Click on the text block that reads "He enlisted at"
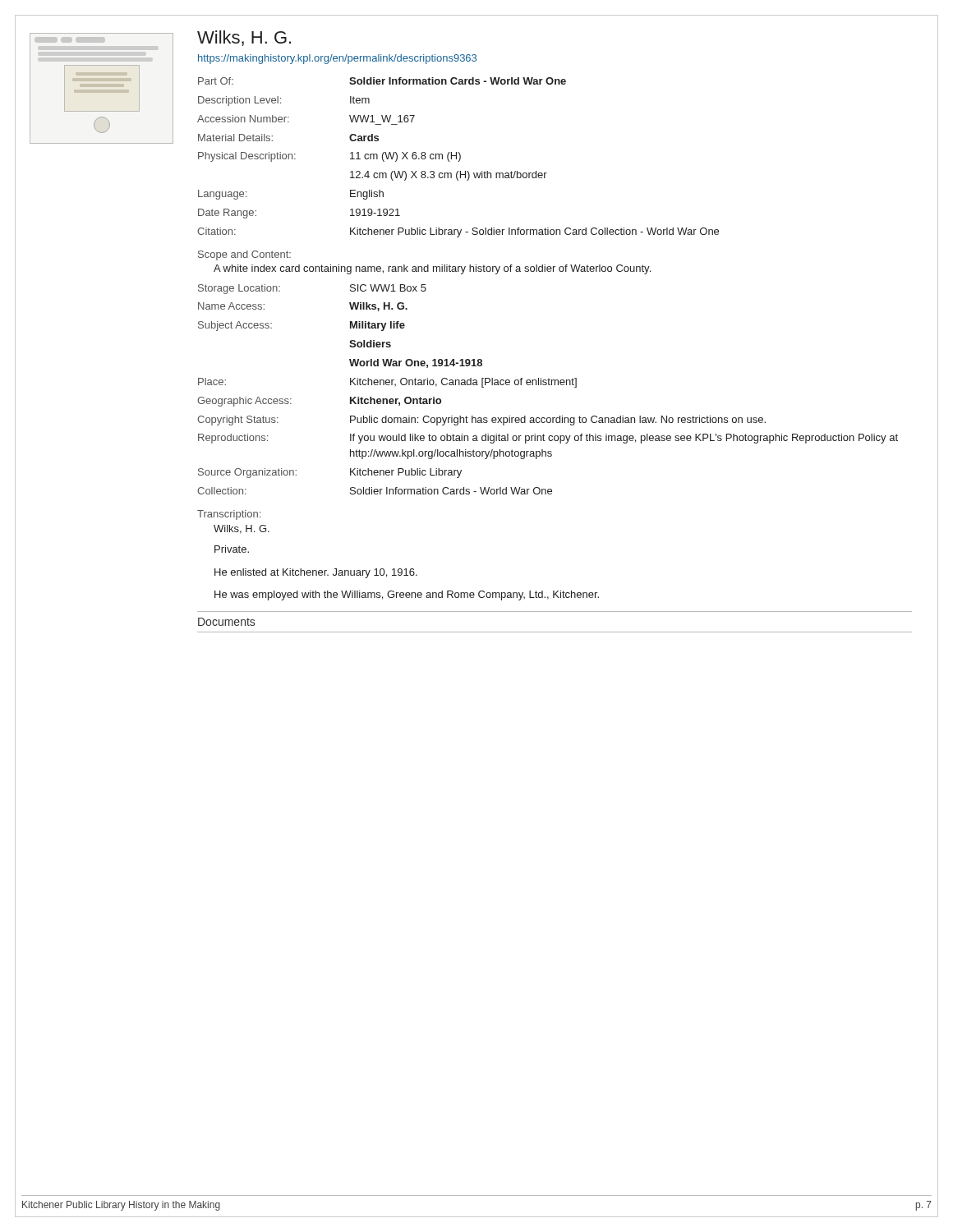The image size is (953, 1232). pyautogui.click(x=316, y=572)
